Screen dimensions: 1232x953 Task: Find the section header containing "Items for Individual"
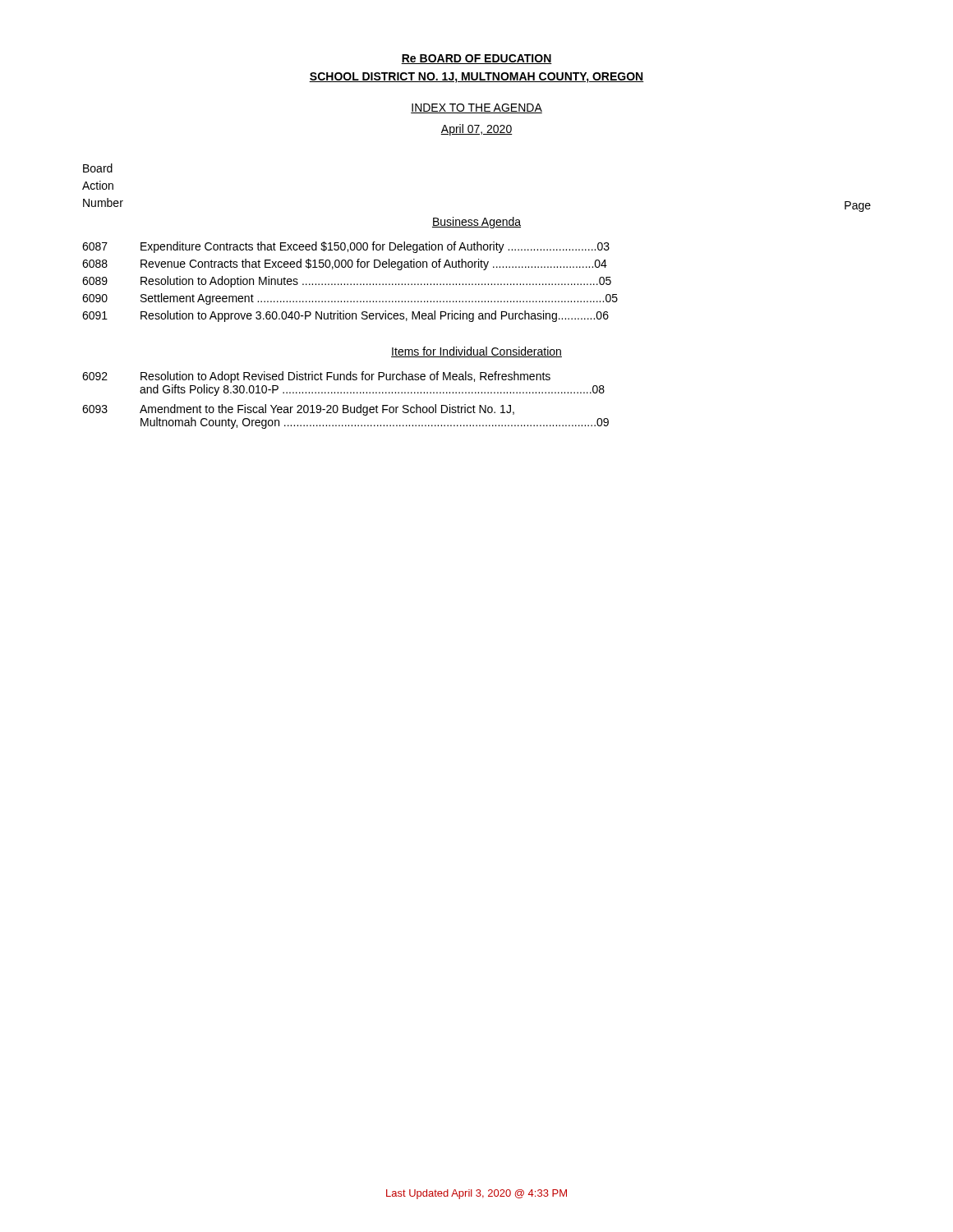pyautogui.click(x=476, y=351)
